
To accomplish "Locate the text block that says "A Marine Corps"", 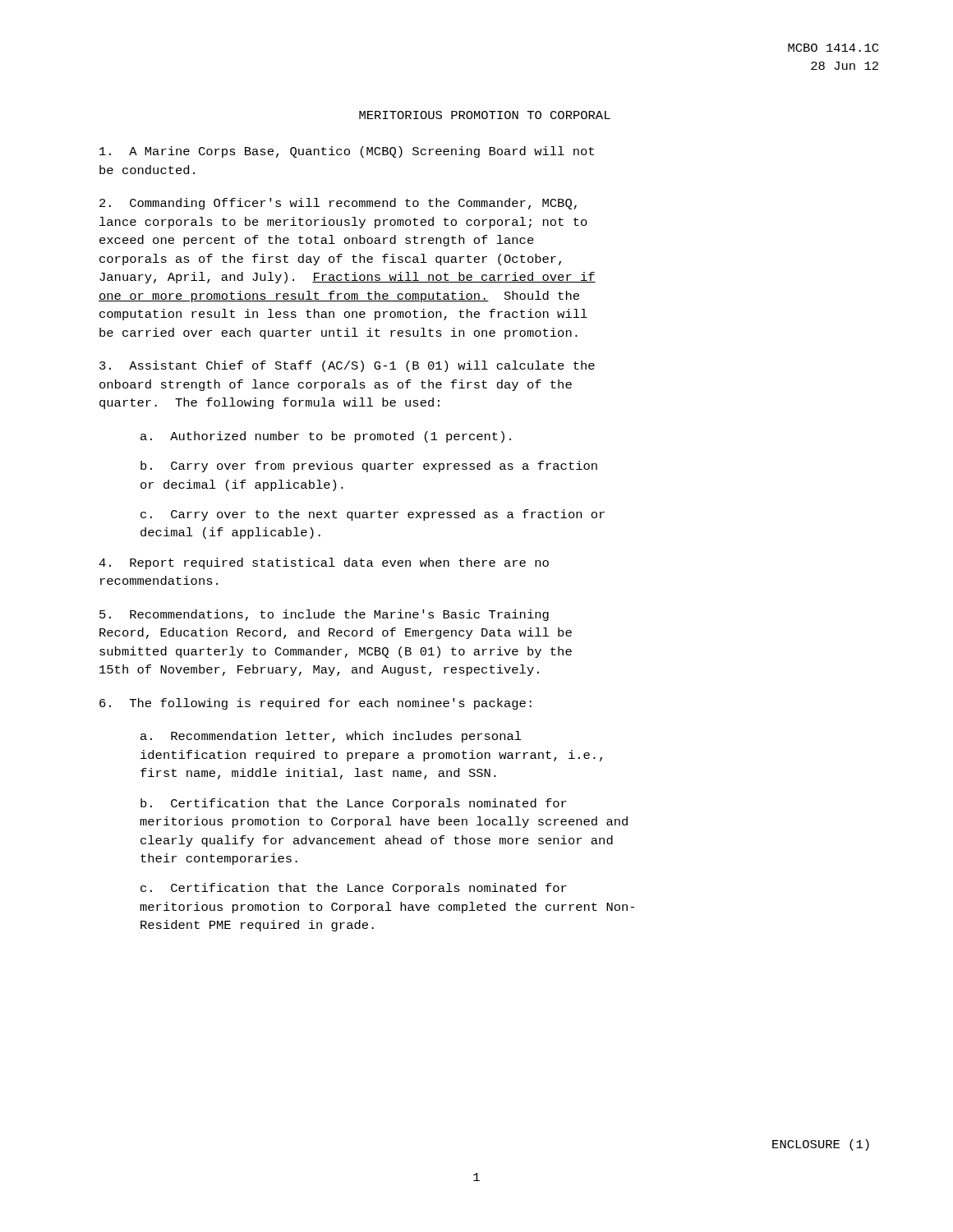I will click(x=347, y=162).
